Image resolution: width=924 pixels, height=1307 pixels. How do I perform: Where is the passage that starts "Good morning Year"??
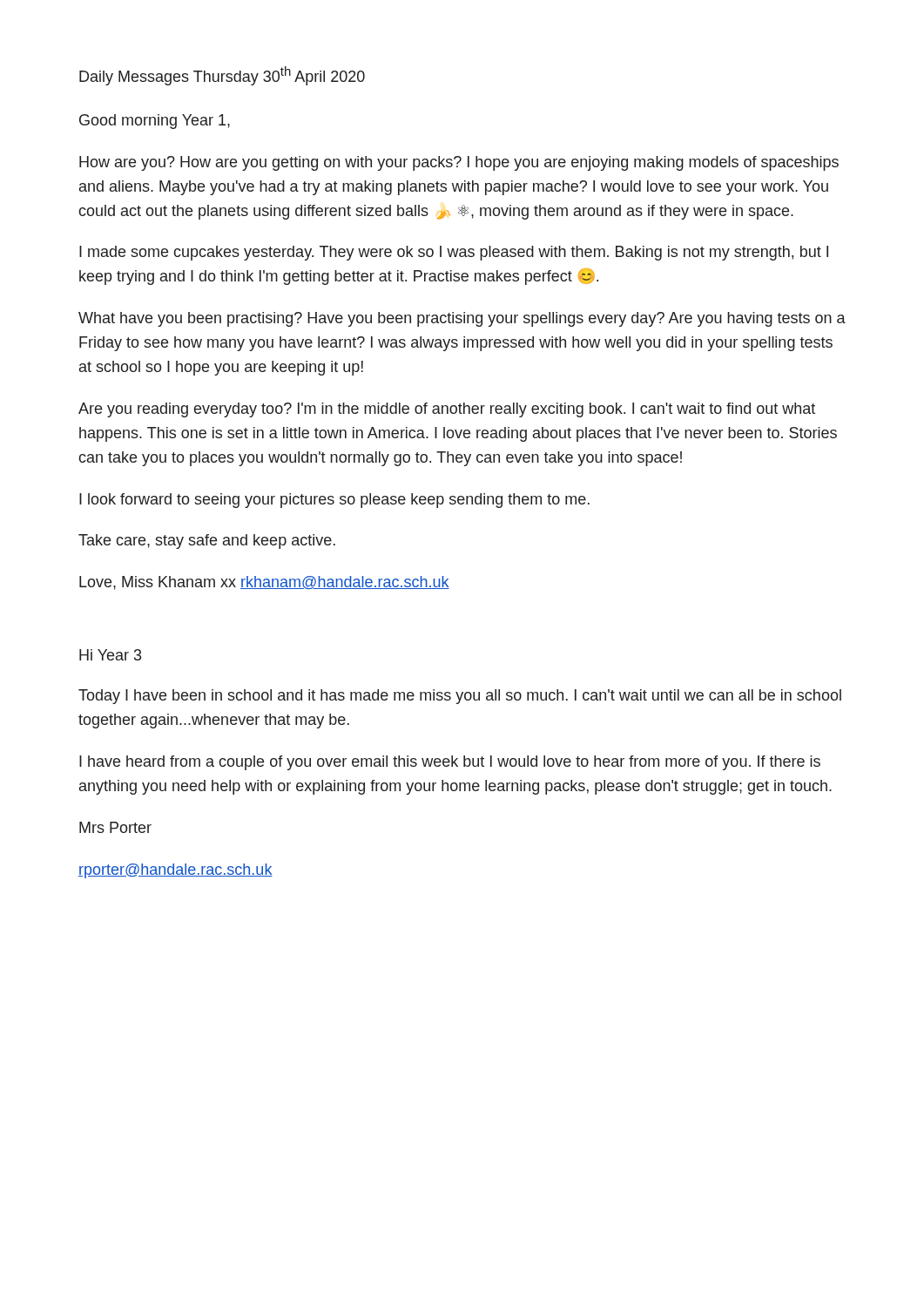pyautogui.click(x=155, y=120)
